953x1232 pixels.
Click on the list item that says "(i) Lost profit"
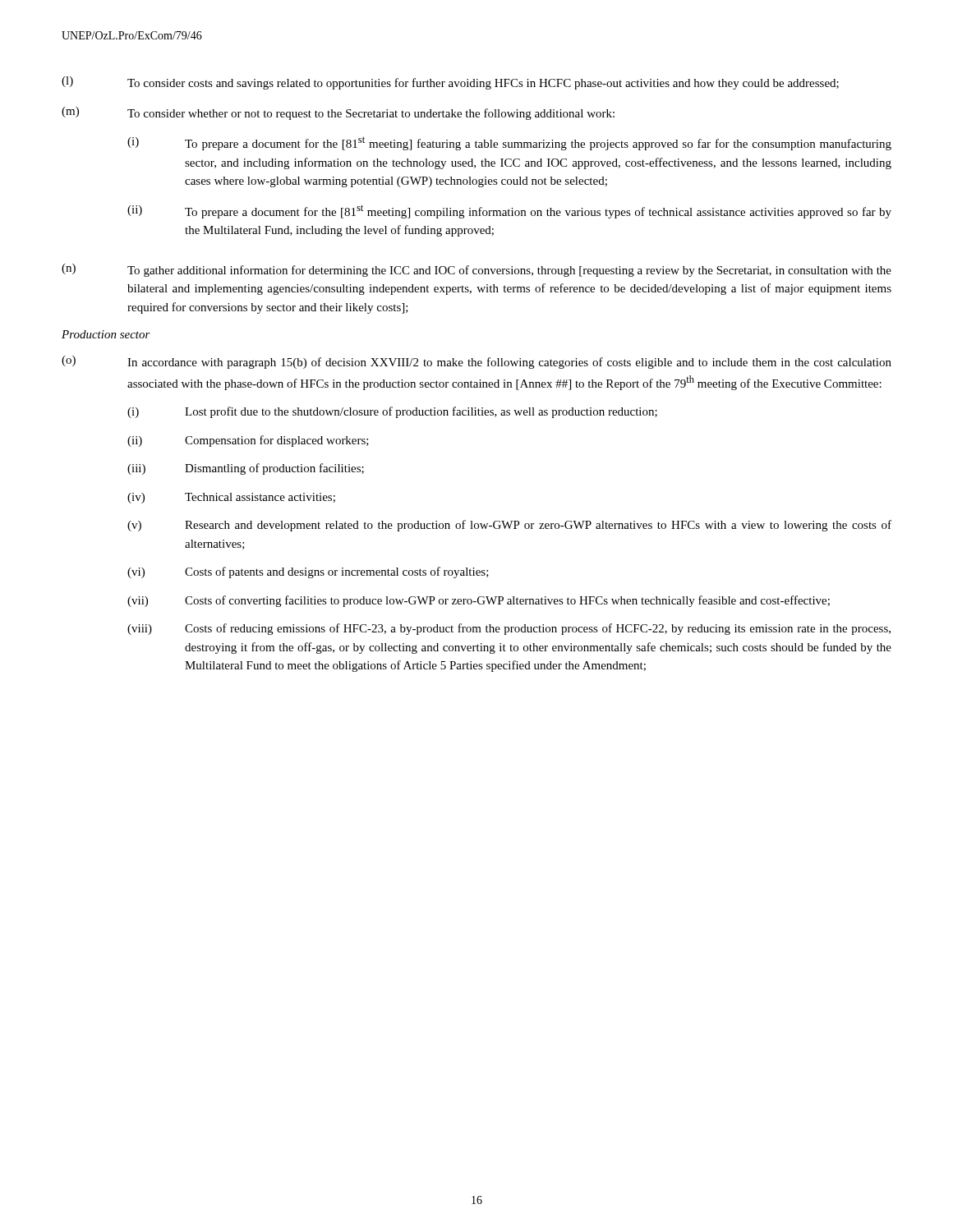[509, 412]
